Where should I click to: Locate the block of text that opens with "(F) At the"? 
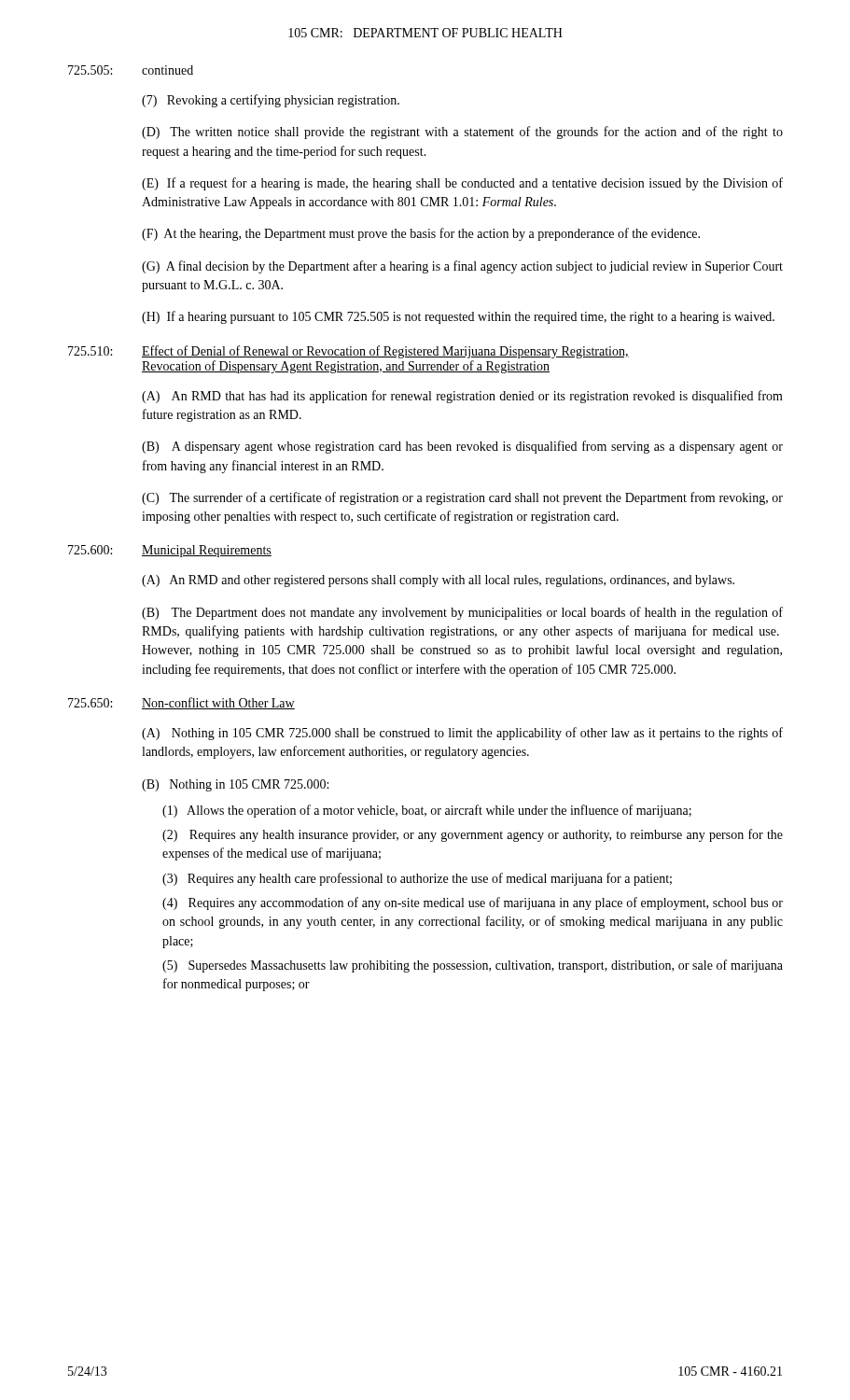[x=421, y=234]
